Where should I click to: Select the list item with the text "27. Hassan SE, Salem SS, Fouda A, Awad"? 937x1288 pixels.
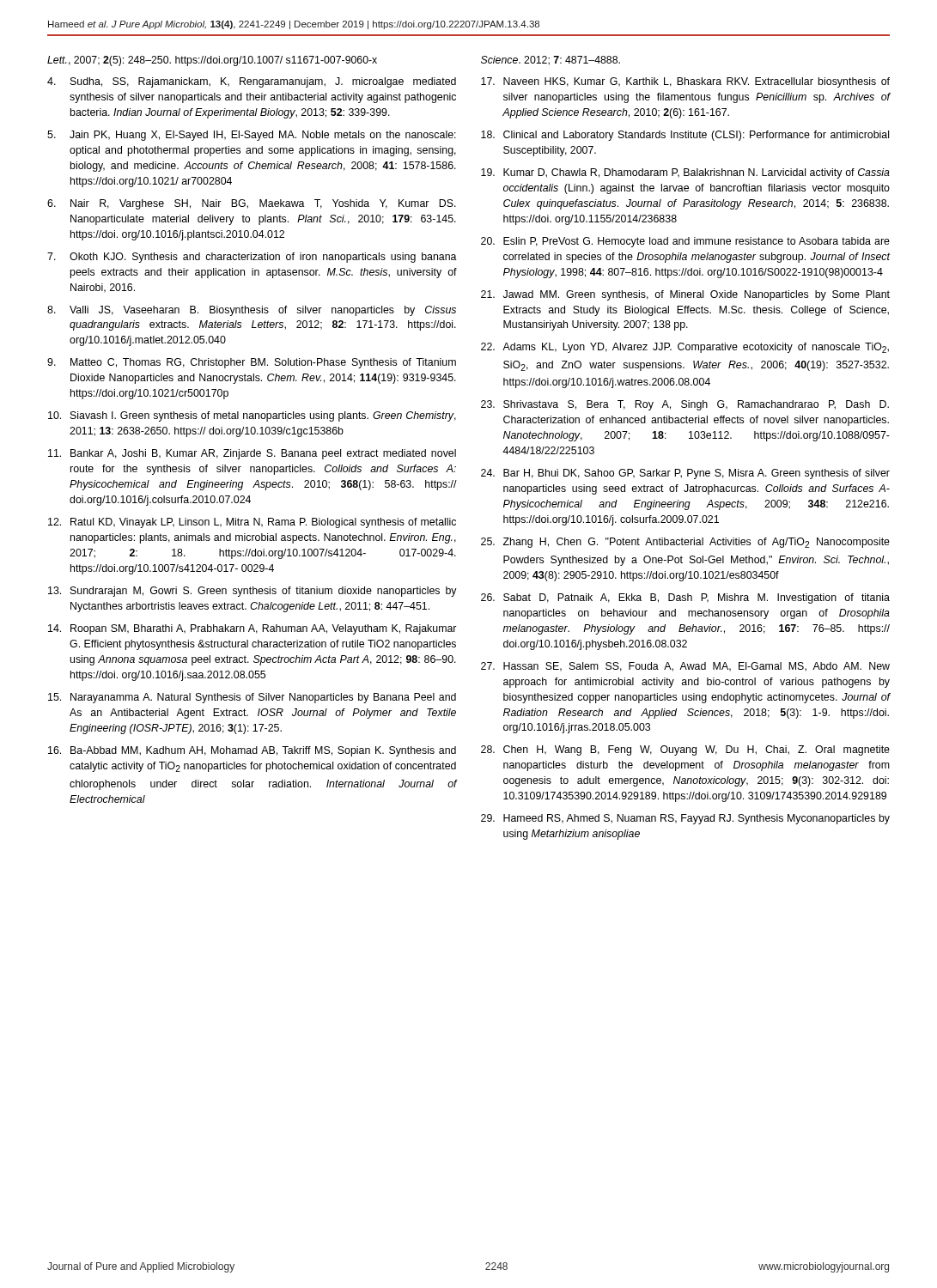pyautogui.click(x=685, y=698)
